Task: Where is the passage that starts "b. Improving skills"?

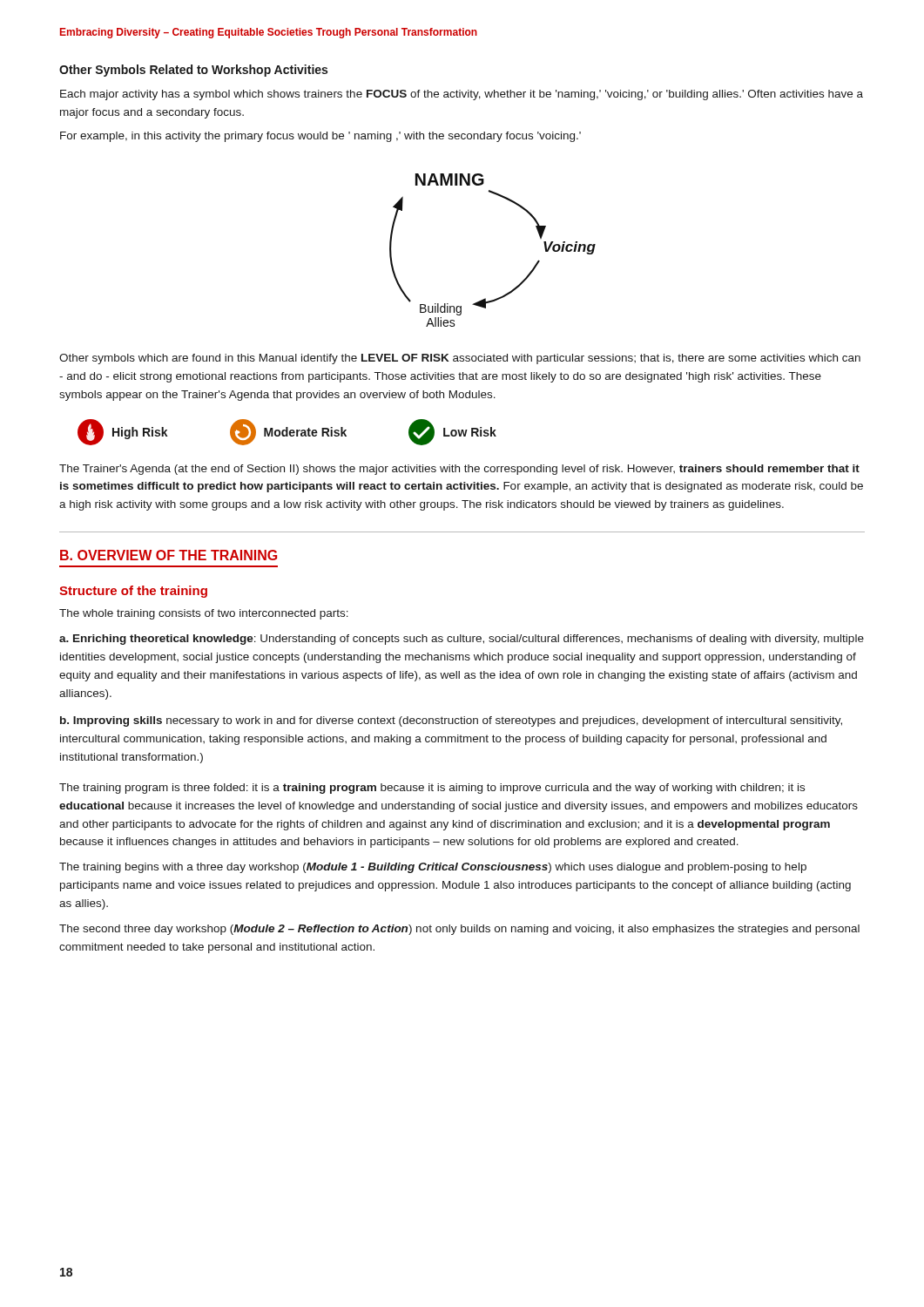Action: coord(451,738)
